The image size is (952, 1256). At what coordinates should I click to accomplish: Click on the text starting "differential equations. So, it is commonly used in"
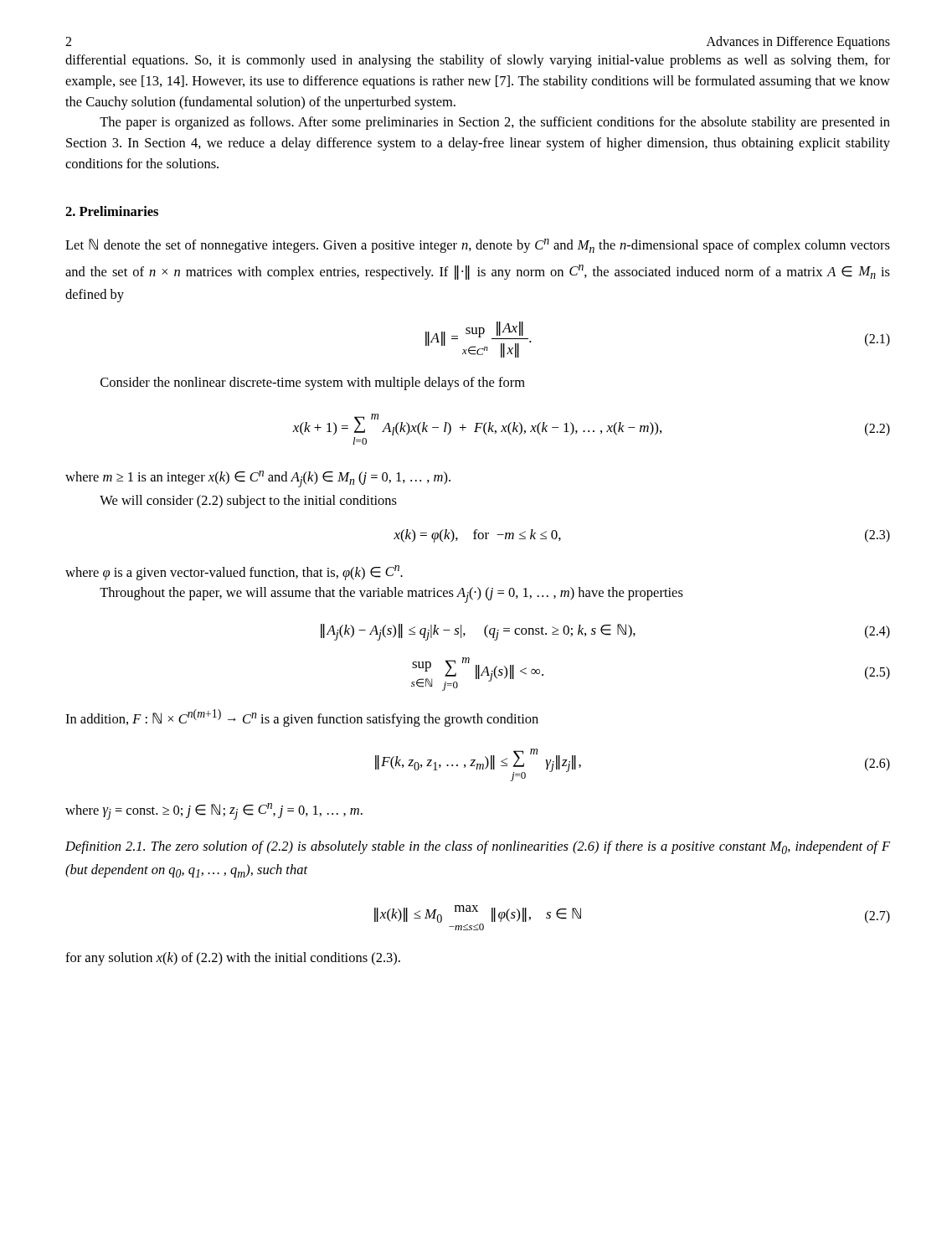[x=478, y=81]
